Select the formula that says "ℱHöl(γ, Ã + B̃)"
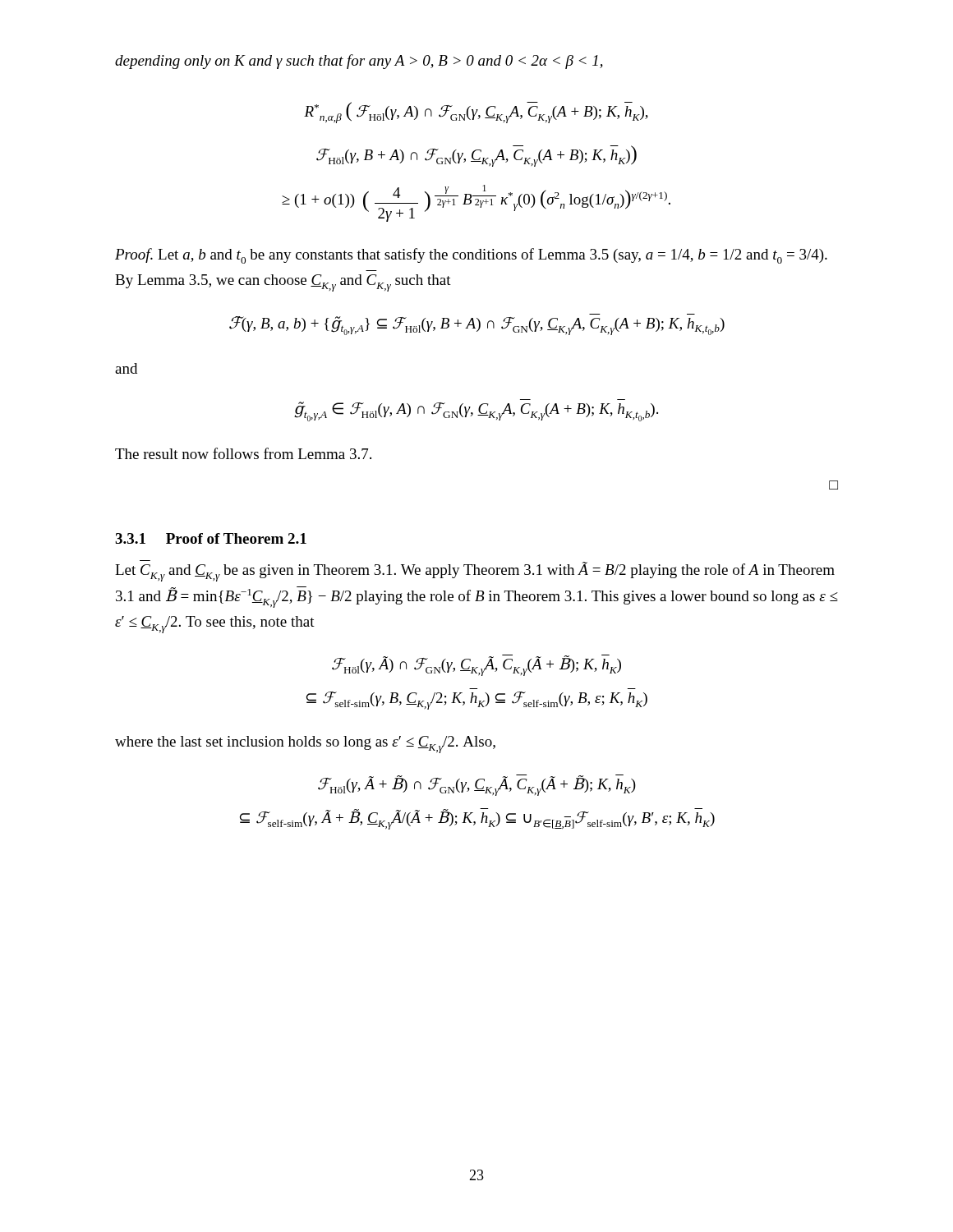Viewport: 953px width, 1232px height. (476, 802)
